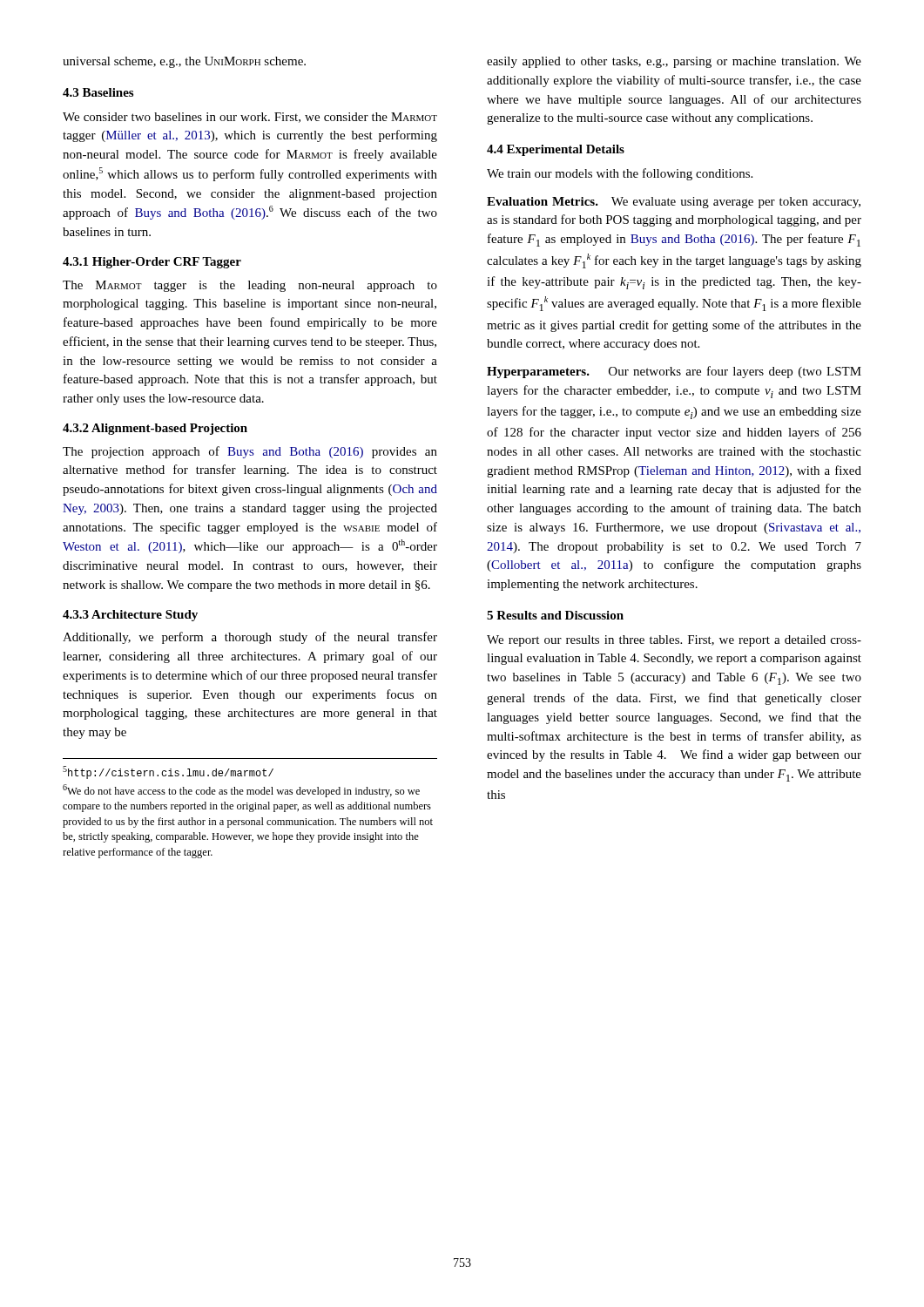Find the section header that reads "4.3.2 Alignment-based Projection"
Image resolution: width=924 pixels, height=1307 pixels.
pyautogui.click(x=155, y=428)
